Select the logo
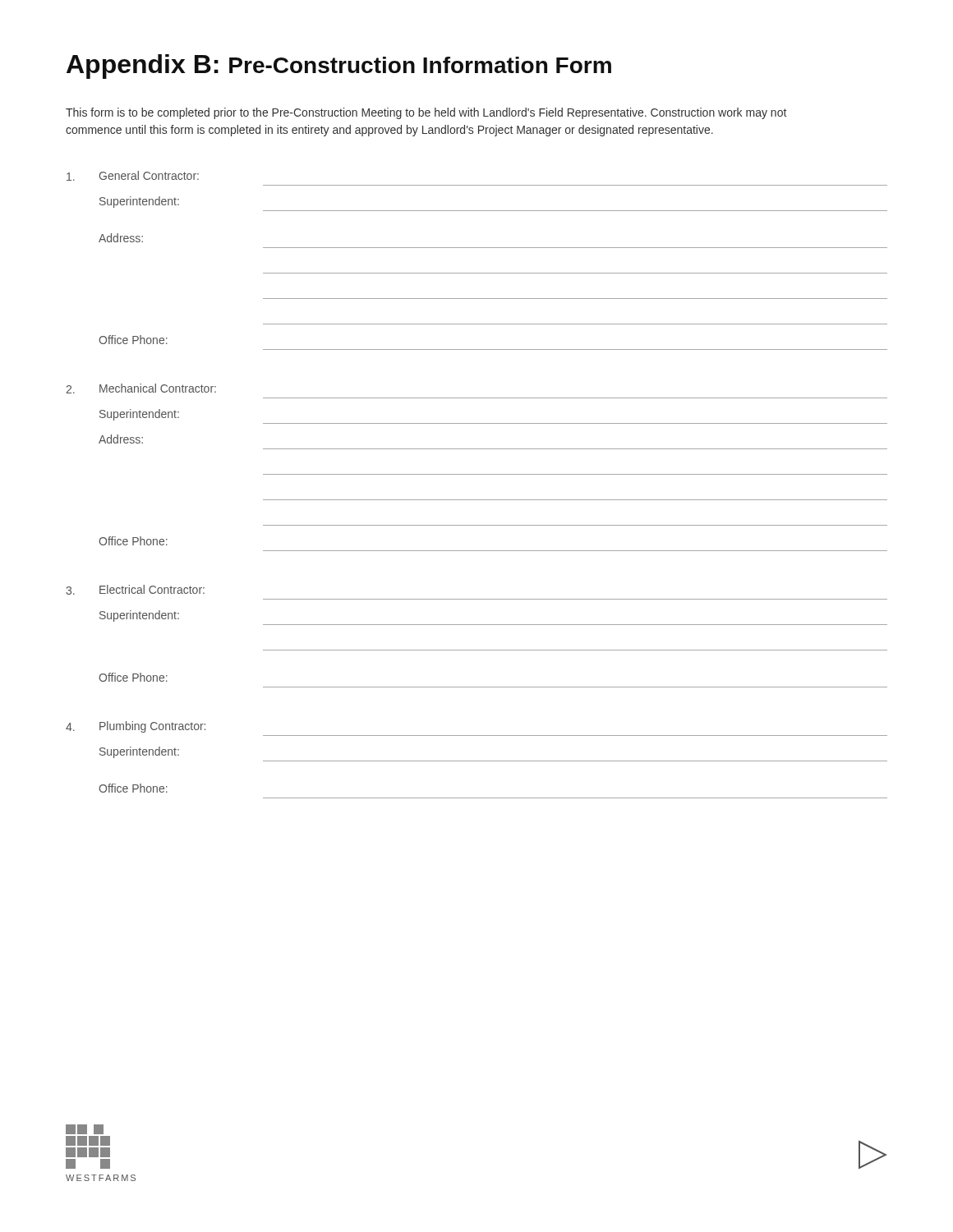The image size is (953, 1232). 102,1154
